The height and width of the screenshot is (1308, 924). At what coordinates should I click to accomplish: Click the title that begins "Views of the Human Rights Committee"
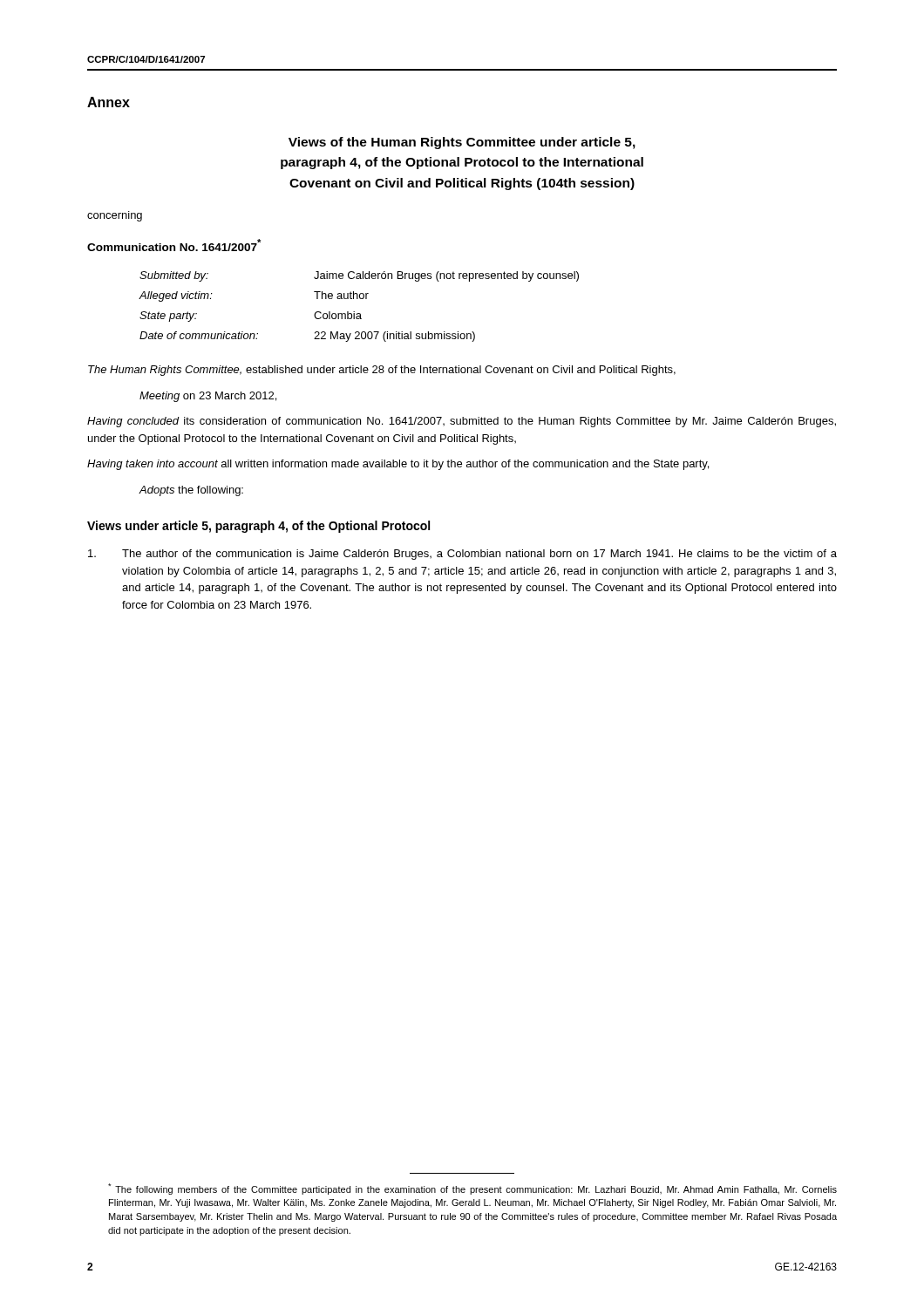(x=462, y=162)
